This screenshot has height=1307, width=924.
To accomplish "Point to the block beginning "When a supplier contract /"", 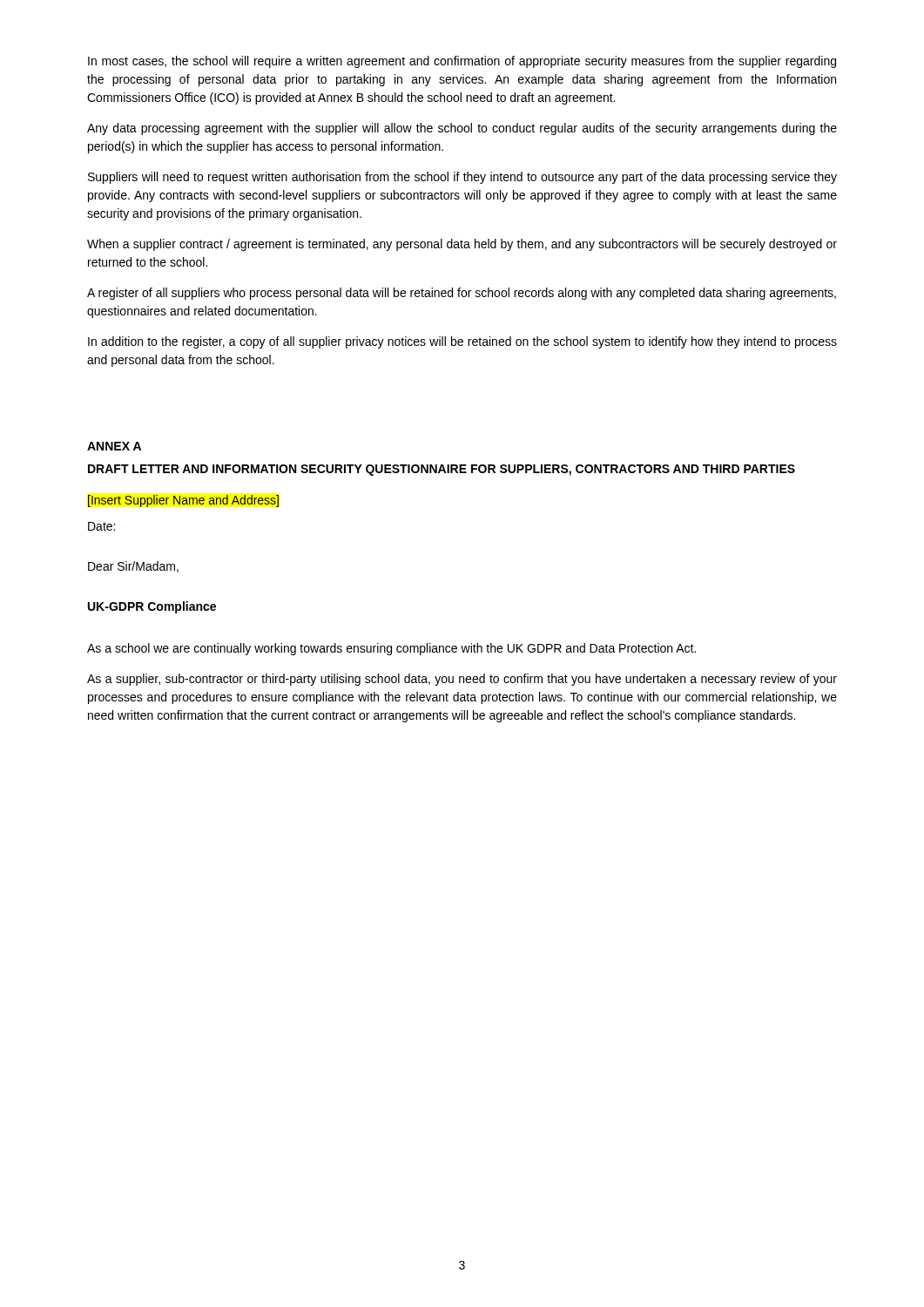I will pos(462,253).
